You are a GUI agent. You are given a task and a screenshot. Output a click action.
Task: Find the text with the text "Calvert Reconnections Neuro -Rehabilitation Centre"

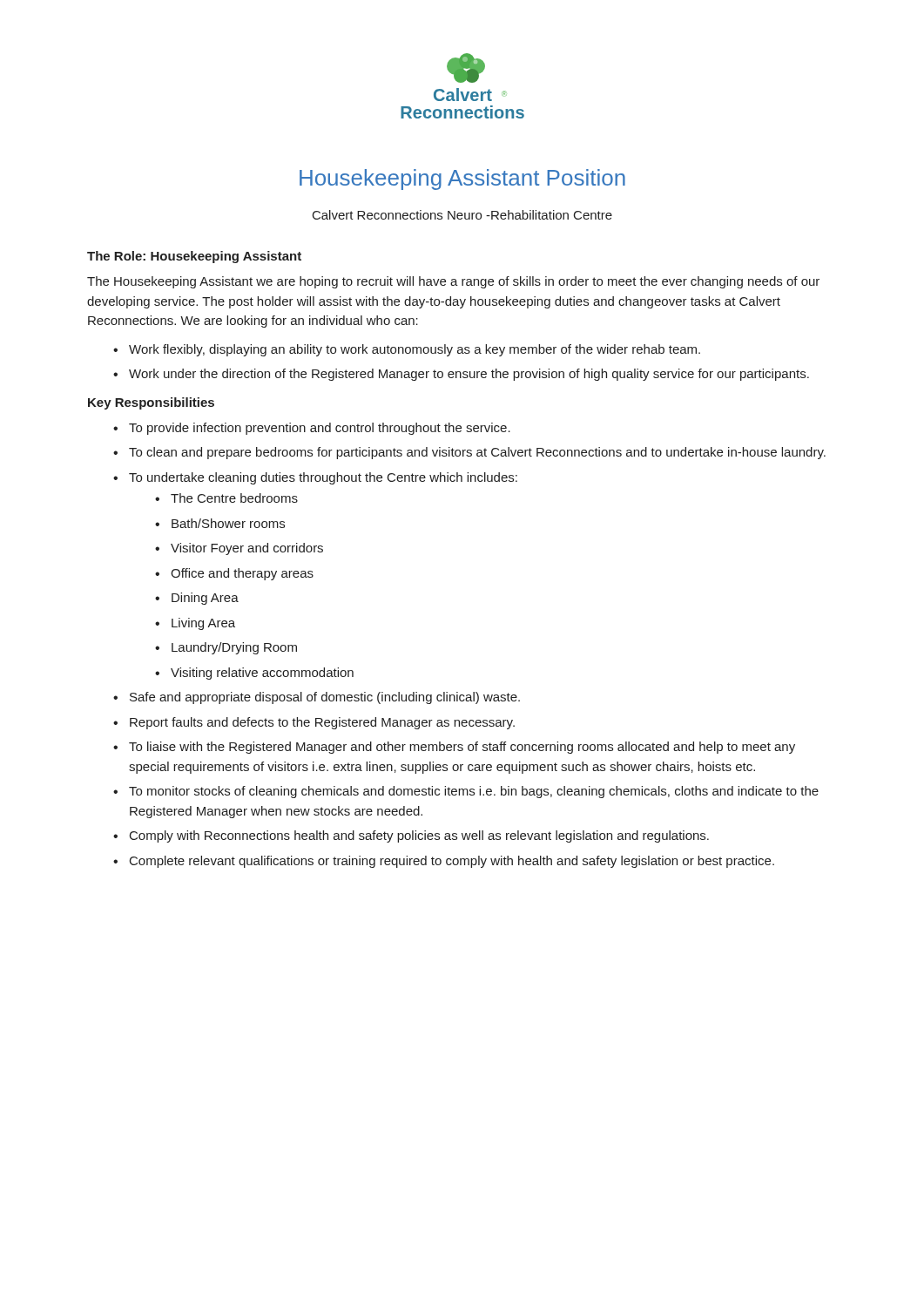462,215
